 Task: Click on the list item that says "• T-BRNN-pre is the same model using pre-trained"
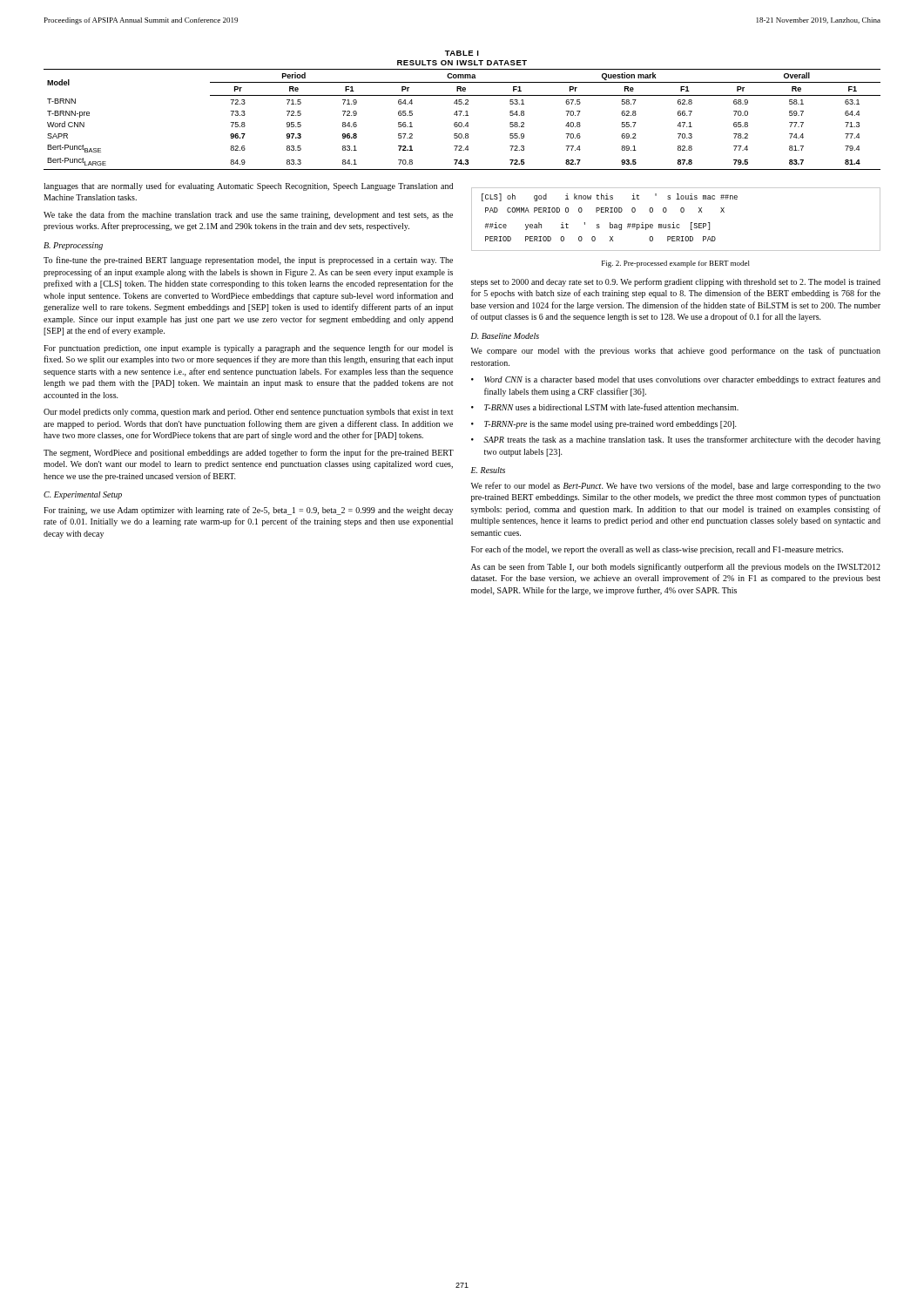coord(604,424)
